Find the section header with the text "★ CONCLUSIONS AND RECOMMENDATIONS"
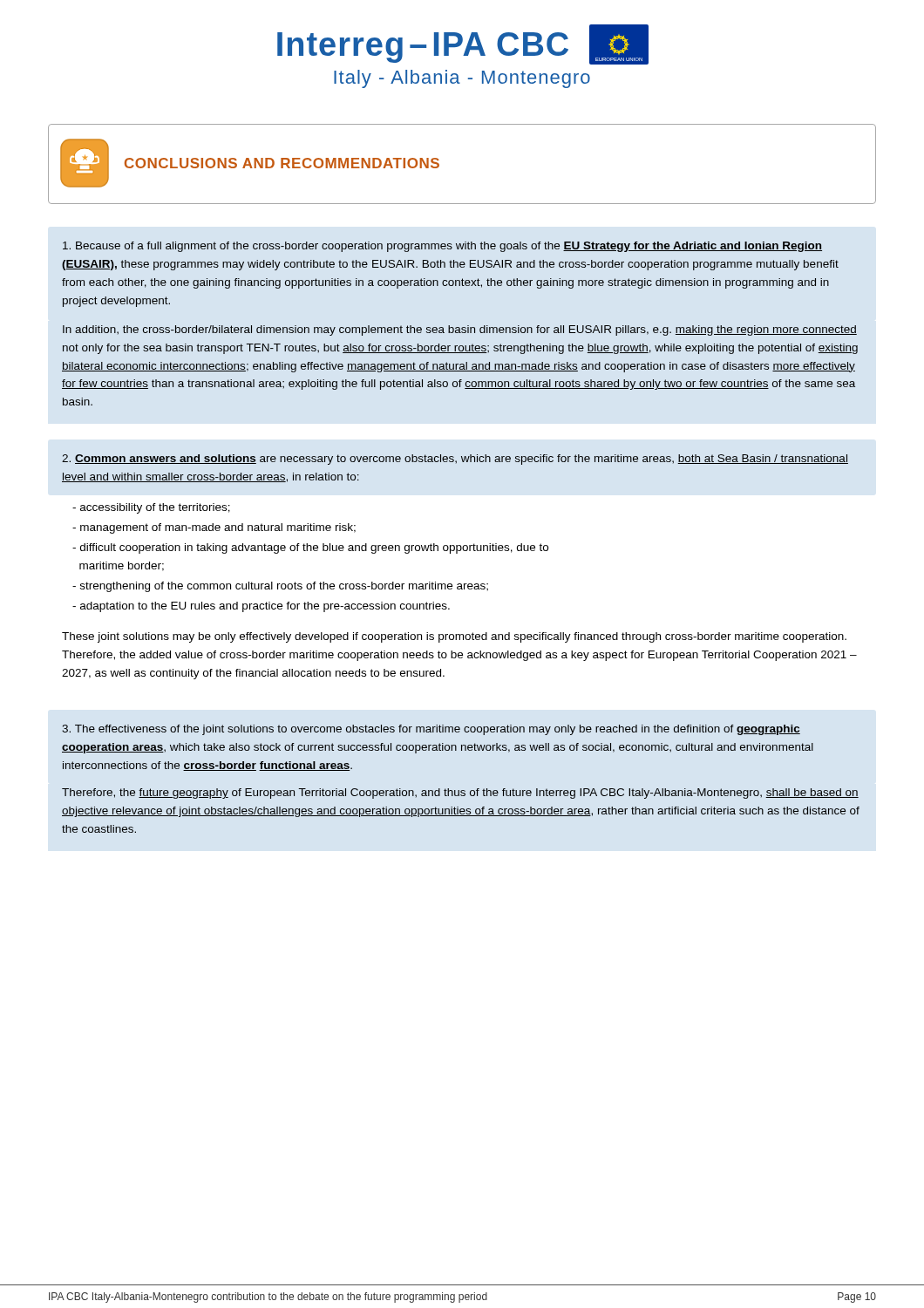924x1308 pixels. 250,164
